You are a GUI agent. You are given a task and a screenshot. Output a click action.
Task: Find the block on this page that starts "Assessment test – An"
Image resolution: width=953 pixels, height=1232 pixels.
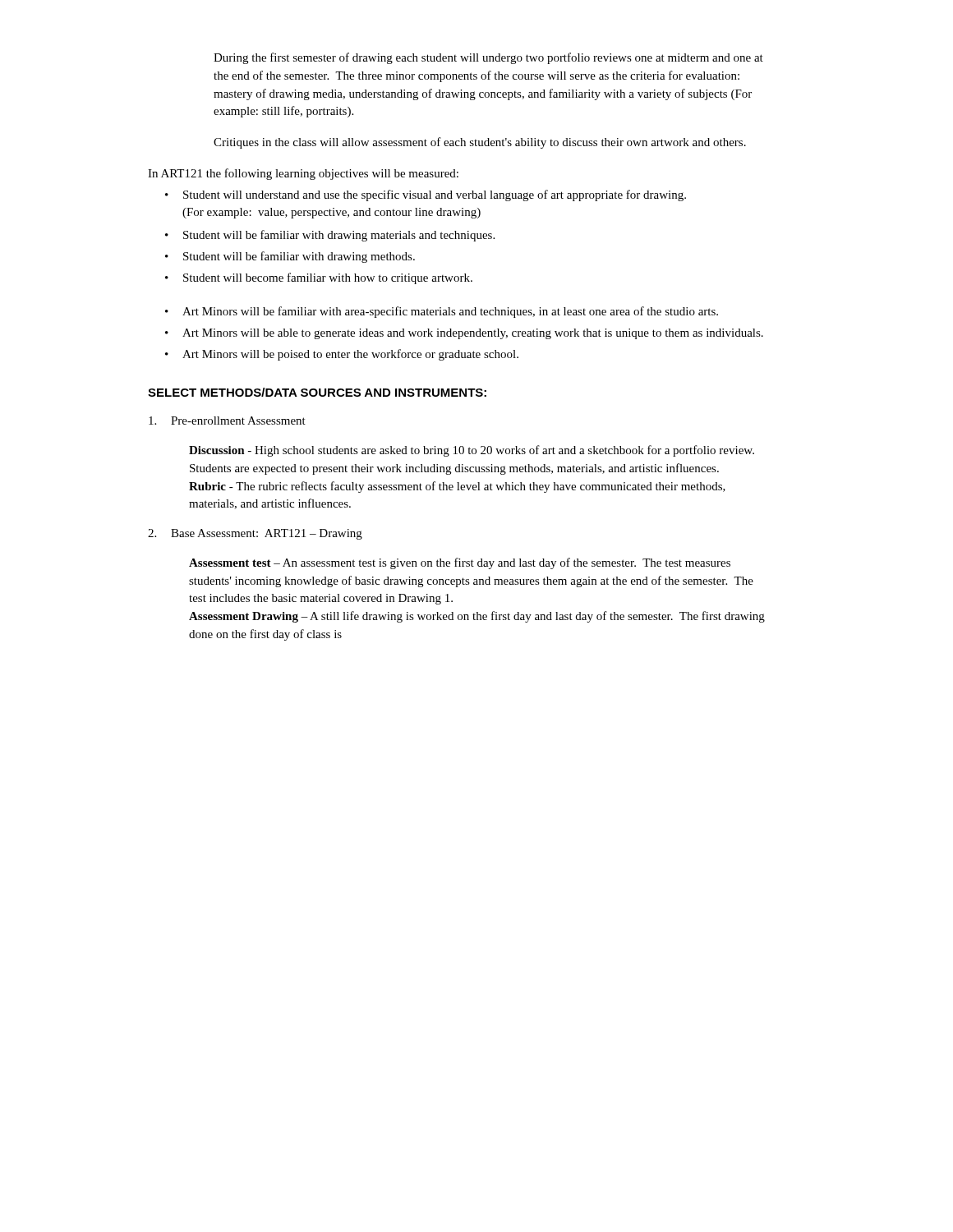[460, 563]
